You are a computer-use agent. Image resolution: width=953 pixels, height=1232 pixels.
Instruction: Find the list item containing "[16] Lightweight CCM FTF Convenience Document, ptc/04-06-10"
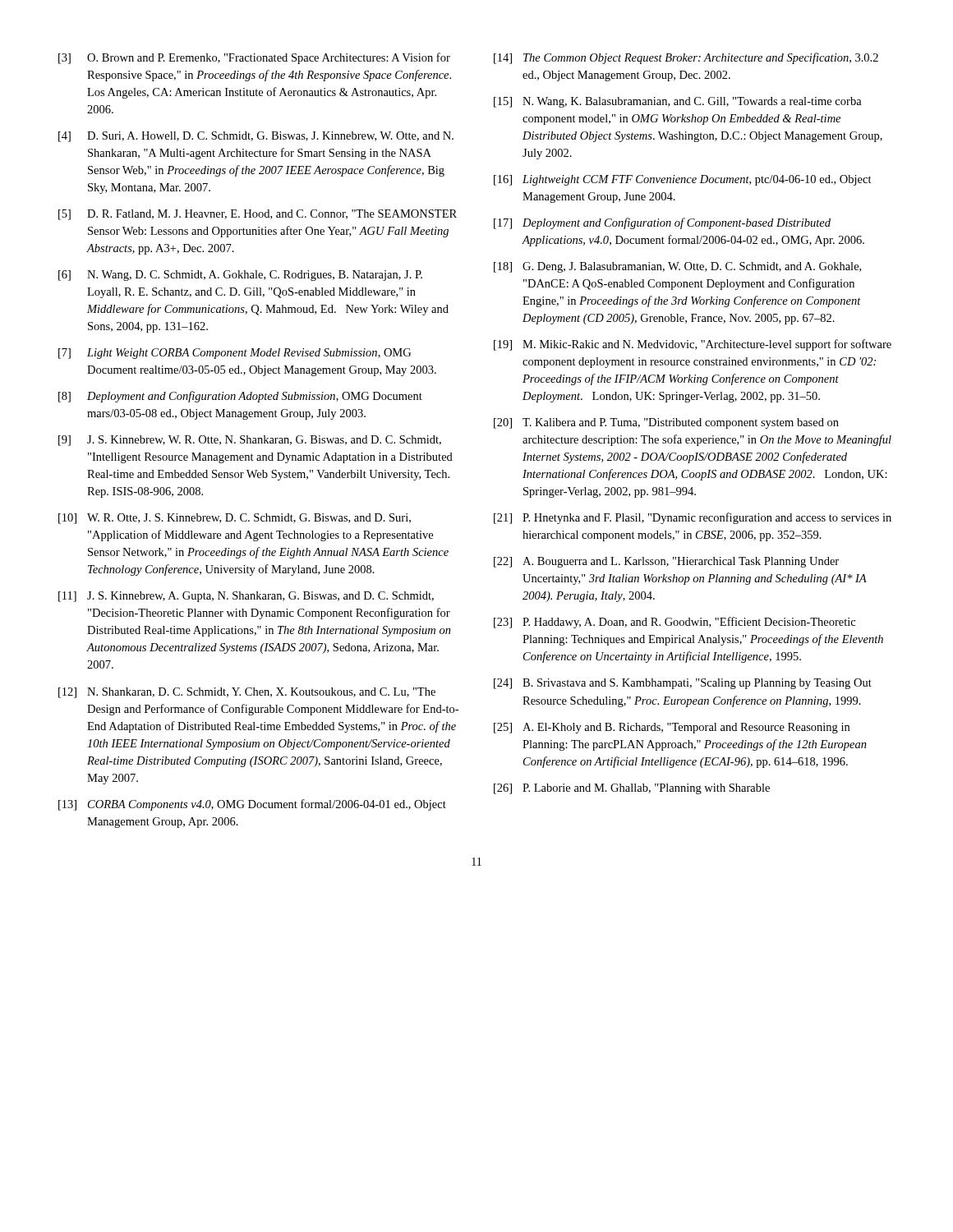pos(694,188)
